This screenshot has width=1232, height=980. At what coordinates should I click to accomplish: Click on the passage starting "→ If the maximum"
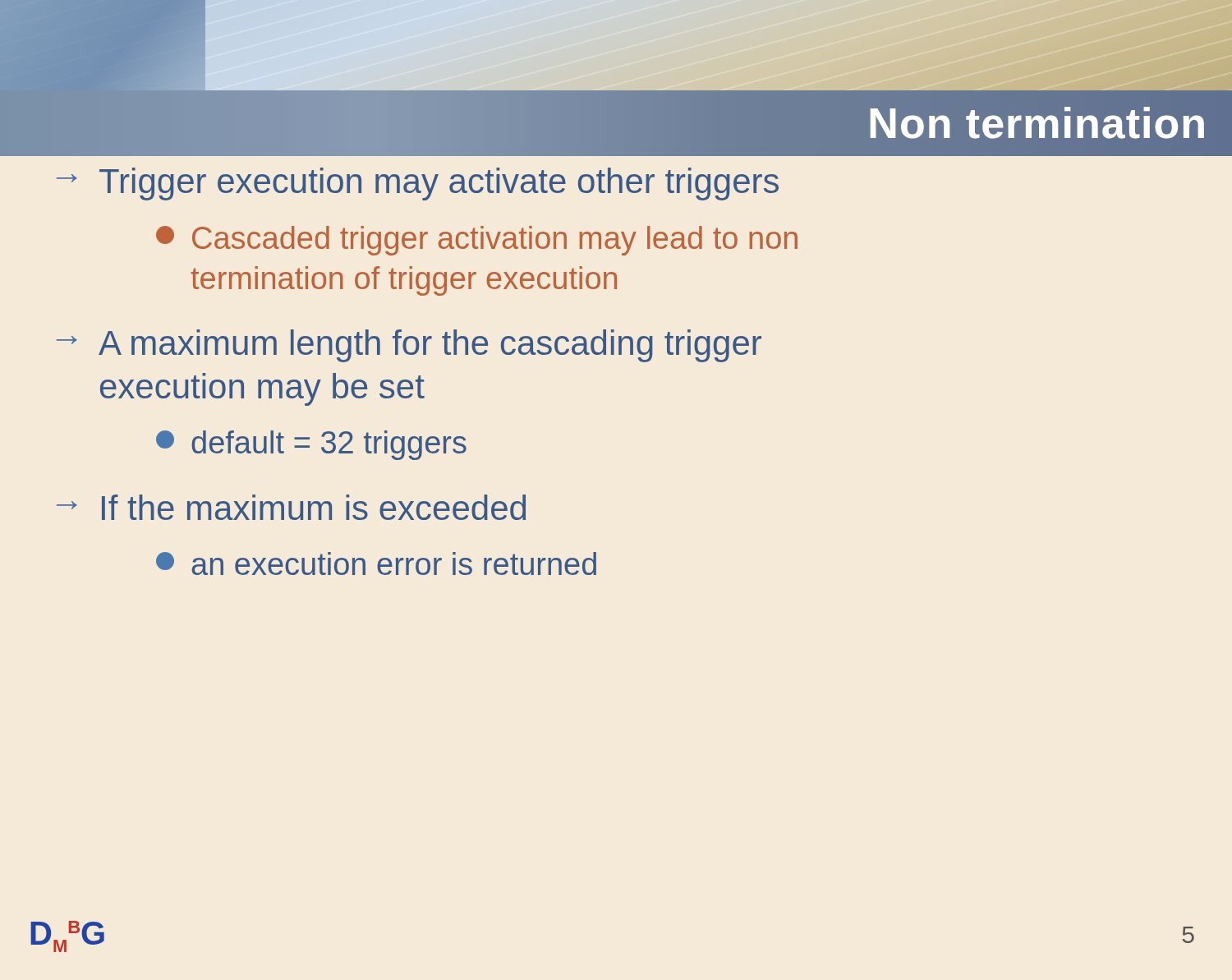point(289,508)
